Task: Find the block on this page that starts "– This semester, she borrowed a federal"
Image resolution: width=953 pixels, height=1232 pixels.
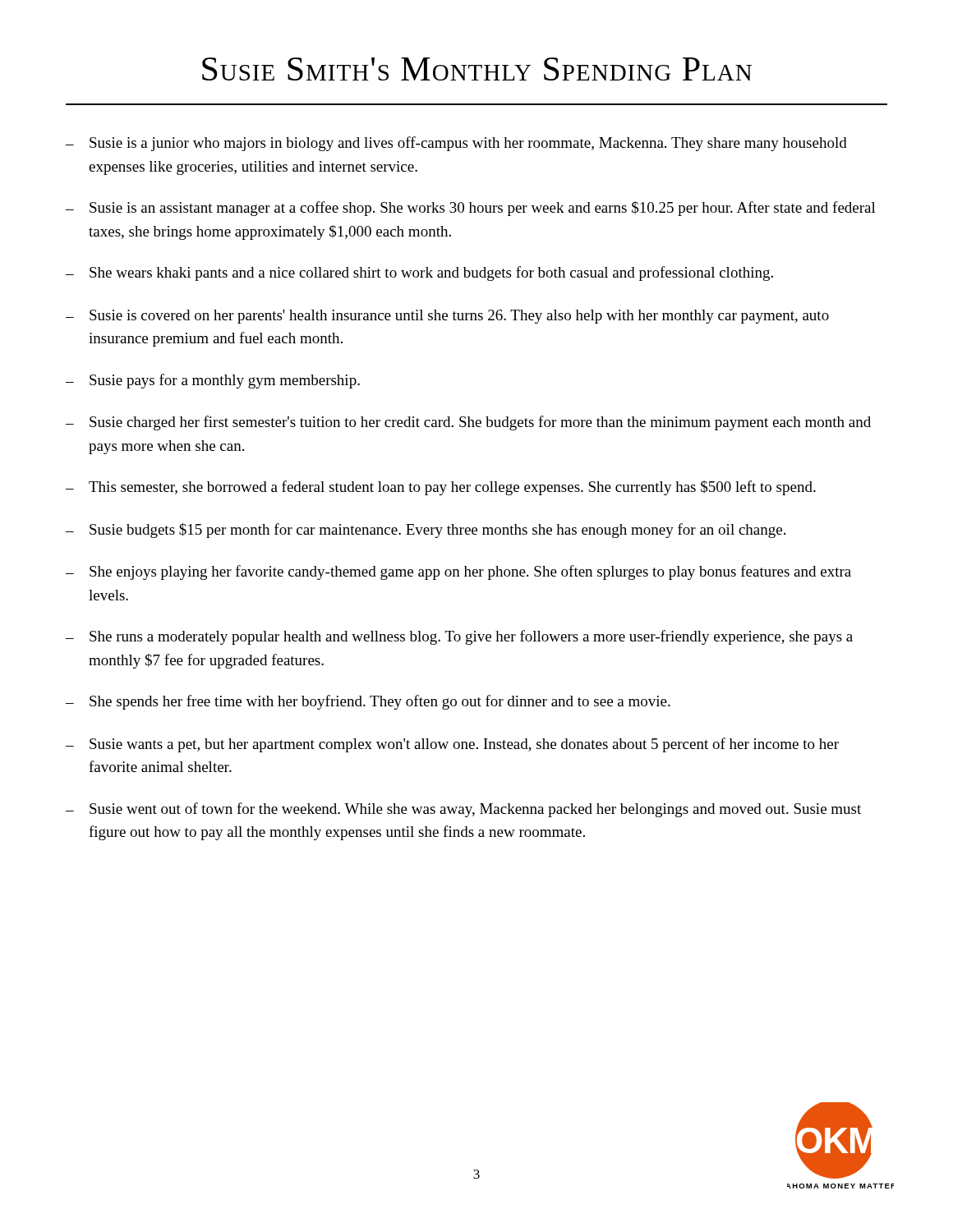Action: [476, 488]
